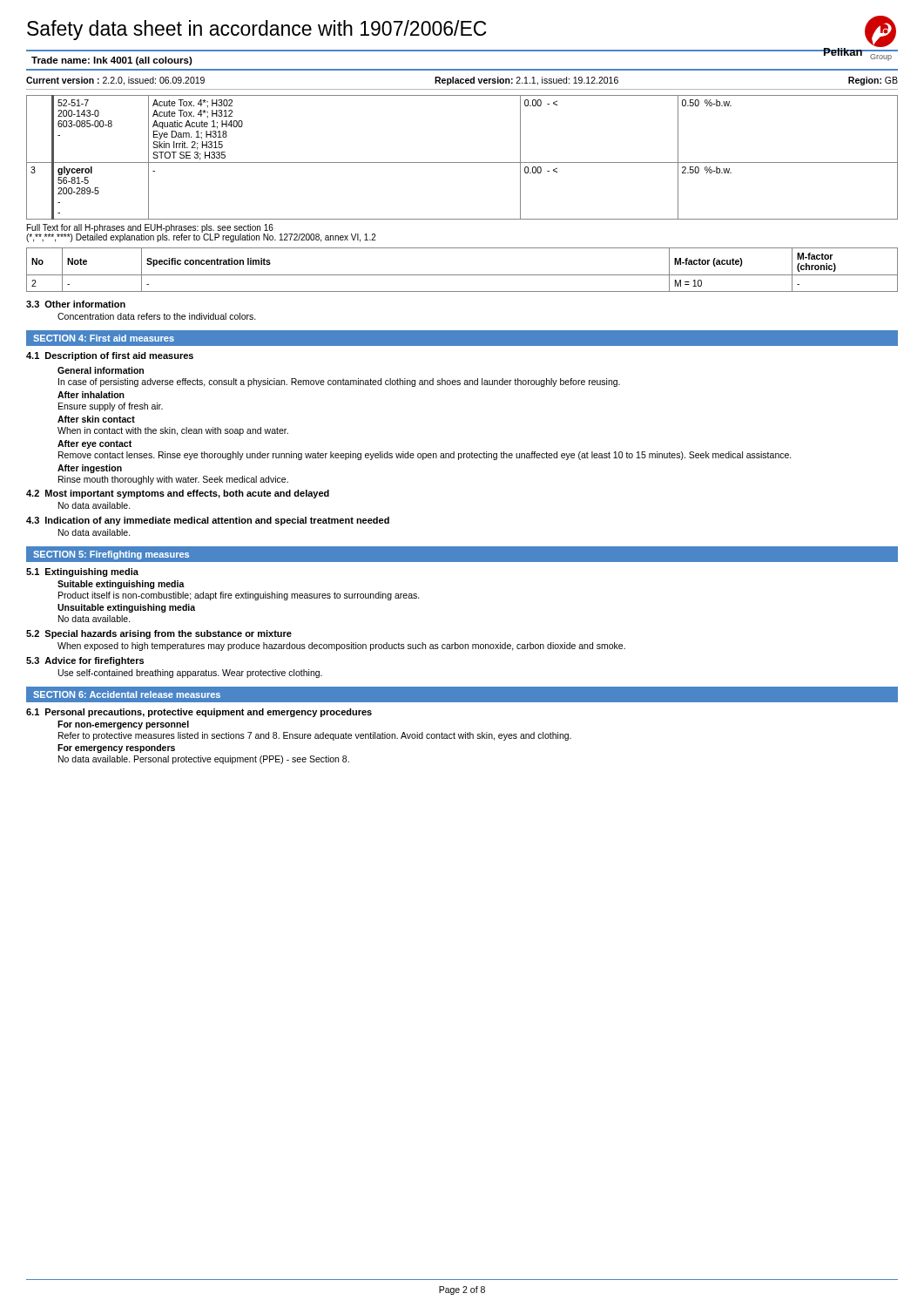
Task: Point to the text starting "Concentration data refers"
Action: [157, 316]
